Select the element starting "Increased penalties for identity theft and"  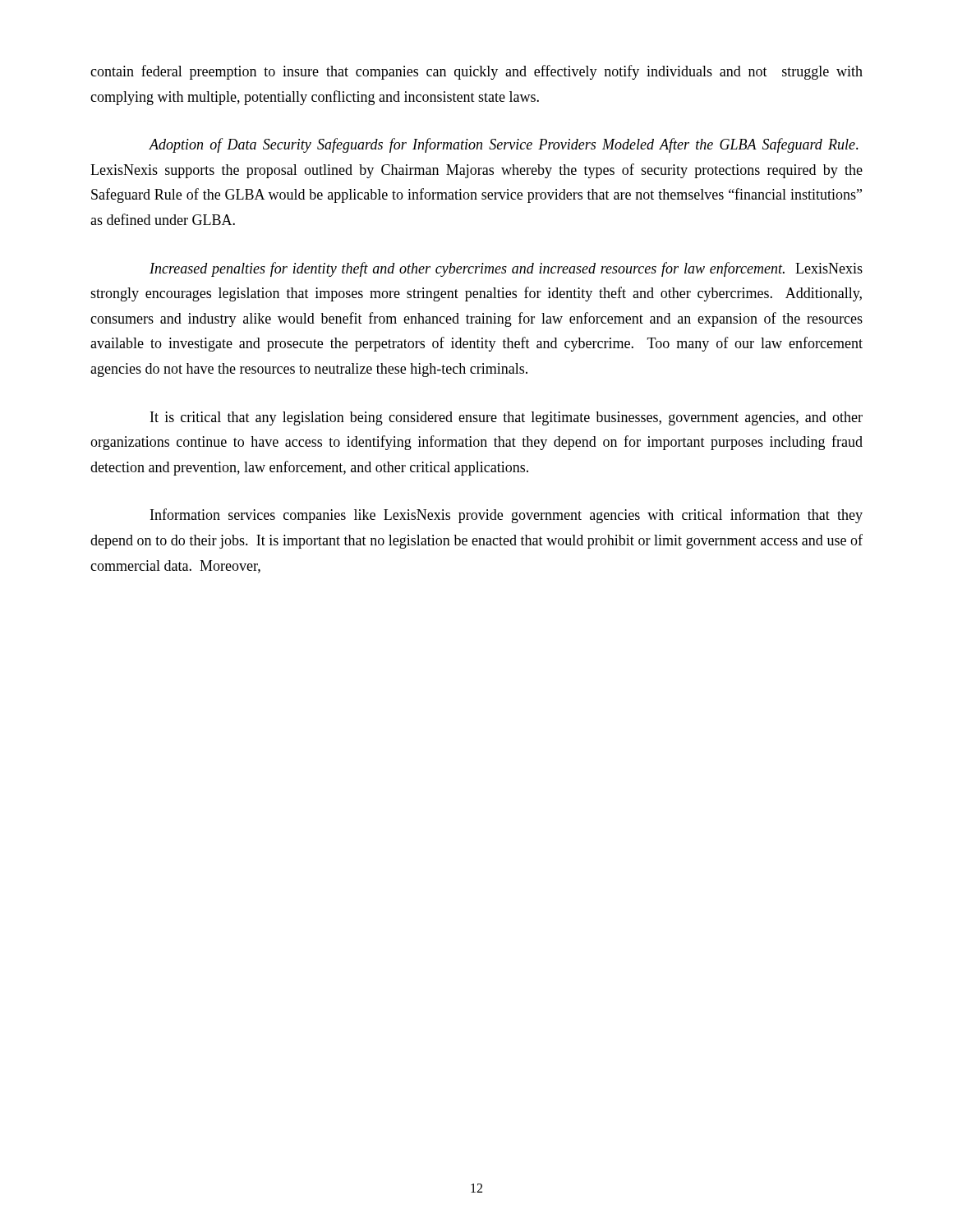[x=476, y=318]
